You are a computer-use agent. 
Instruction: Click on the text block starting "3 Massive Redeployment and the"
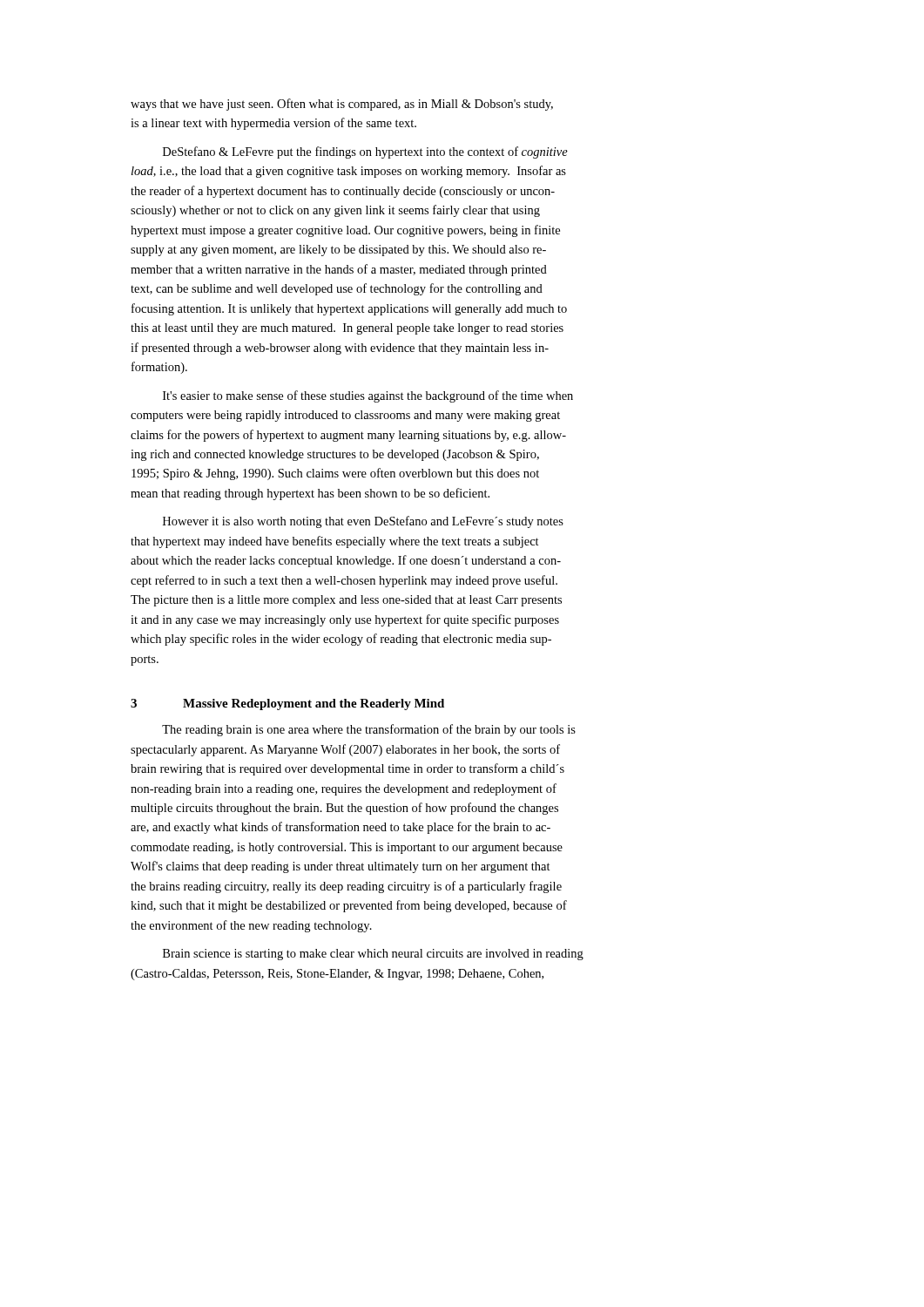pos(287,704)
